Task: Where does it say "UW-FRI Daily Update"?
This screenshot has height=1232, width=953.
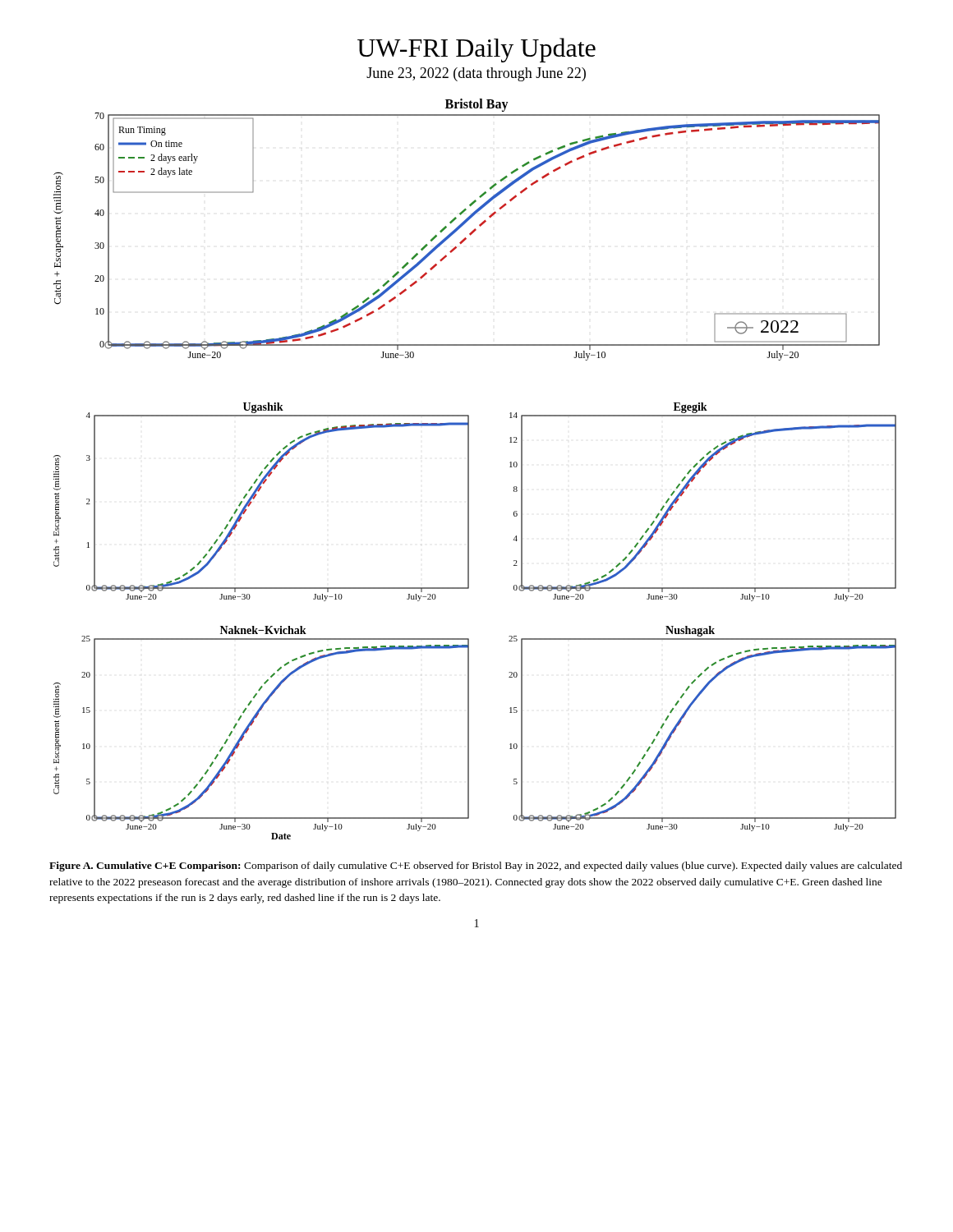Action: (476, 48)
